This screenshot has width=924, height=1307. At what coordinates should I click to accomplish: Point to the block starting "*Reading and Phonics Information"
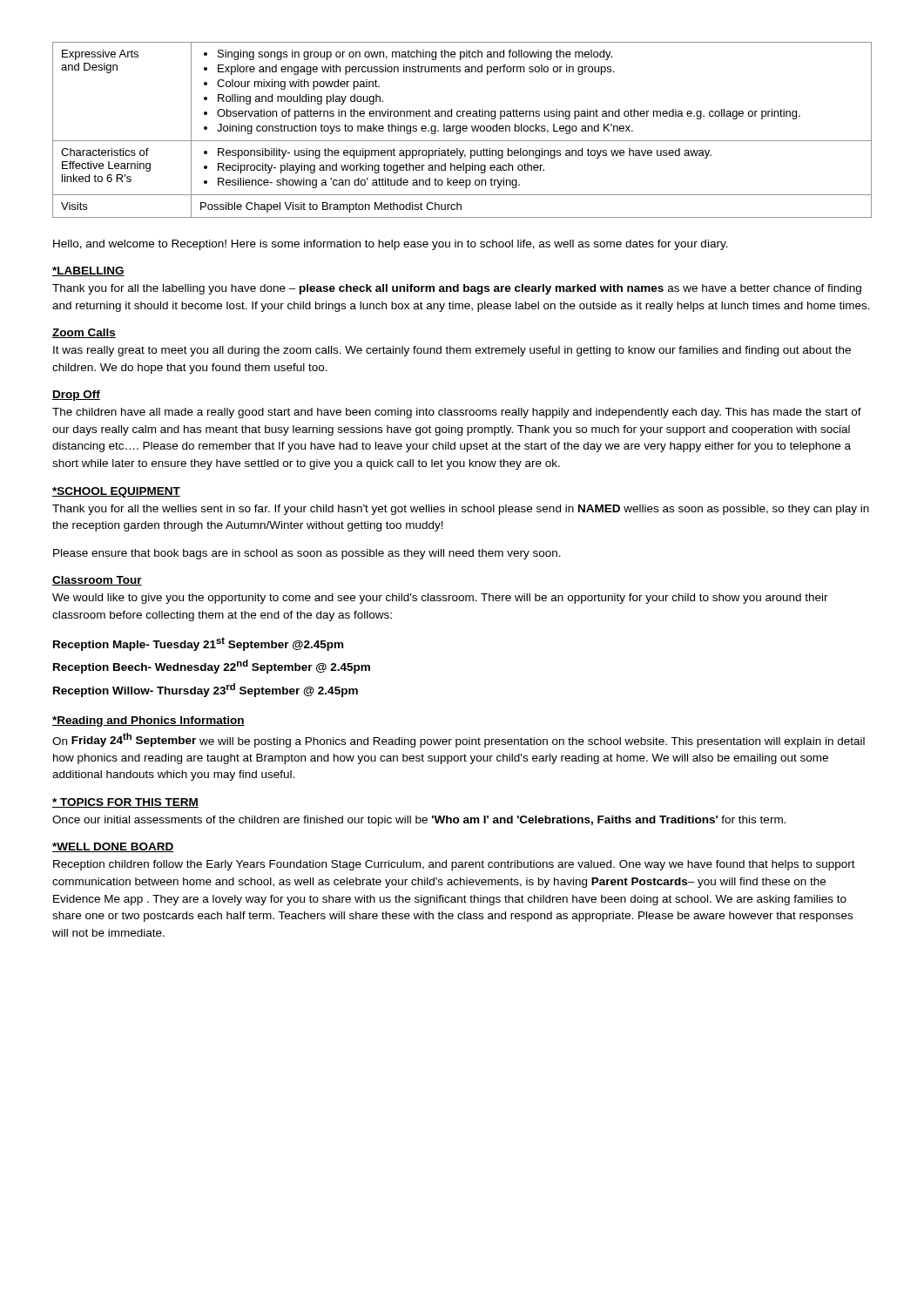pos(148,720)
